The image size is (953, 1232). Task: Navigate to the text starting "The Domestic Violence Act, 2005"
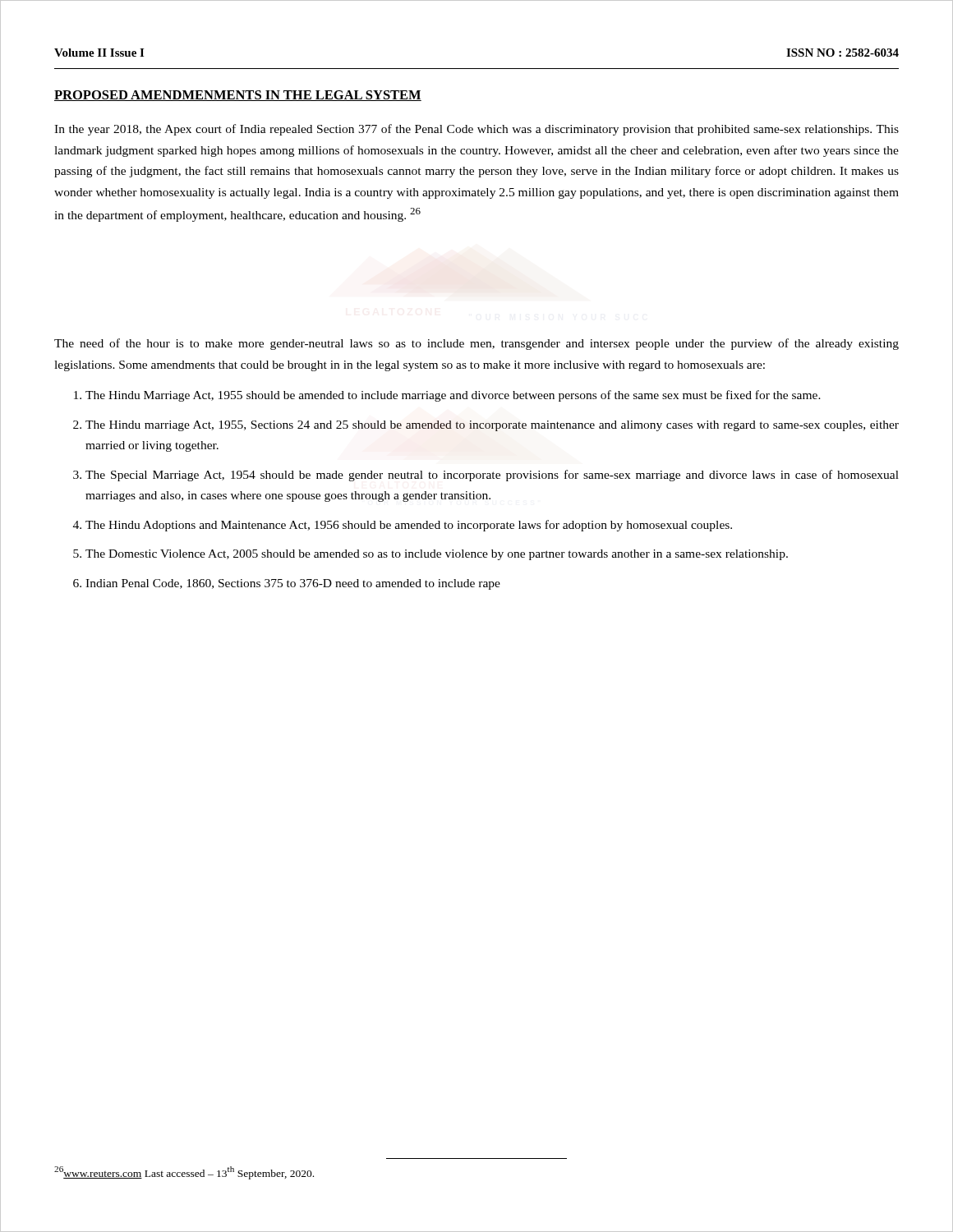point(437,554)
